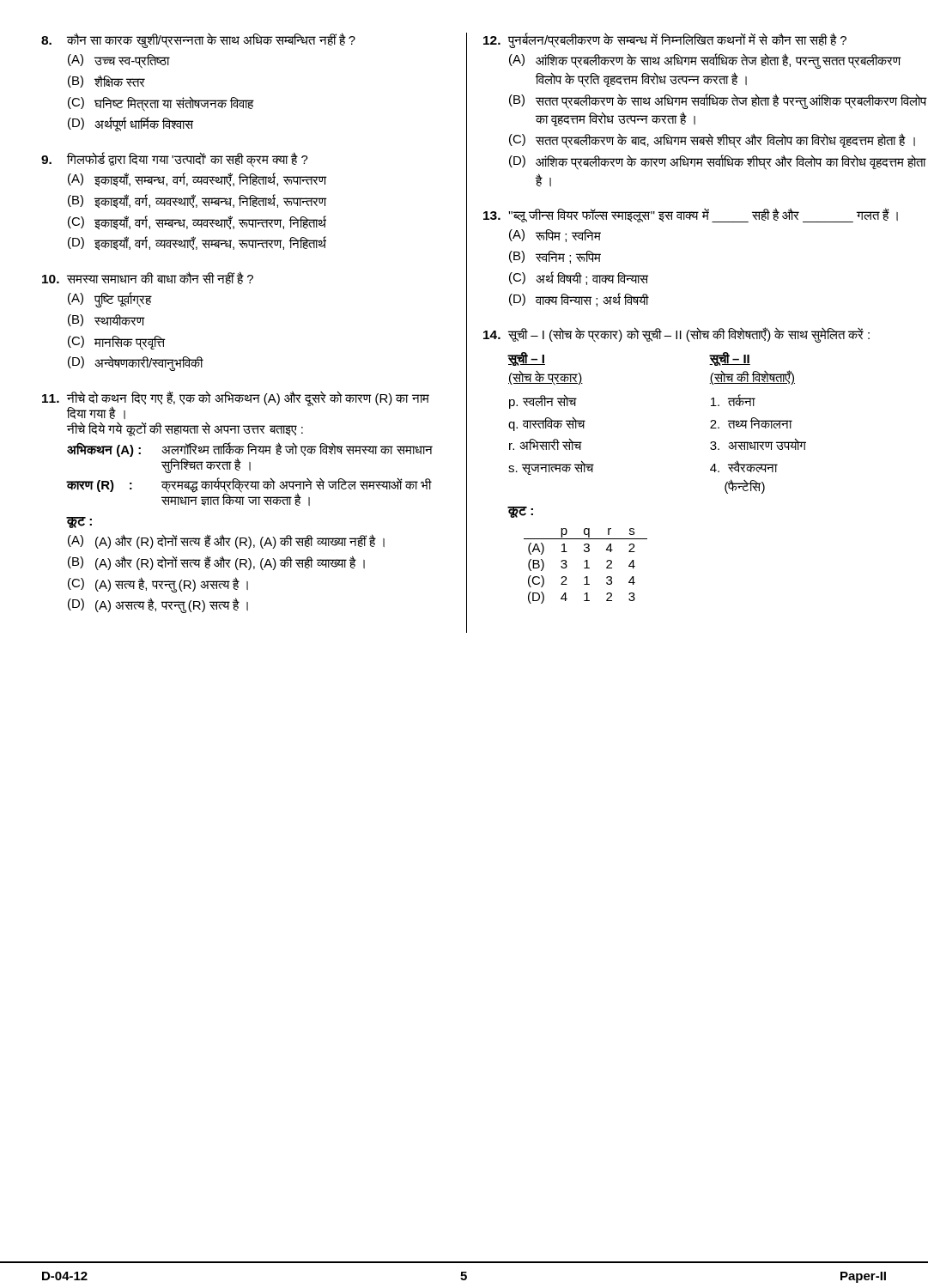
Task: Locate the table with the text "s. सृजनात्मक सोच"
Action: pos(718,423)
